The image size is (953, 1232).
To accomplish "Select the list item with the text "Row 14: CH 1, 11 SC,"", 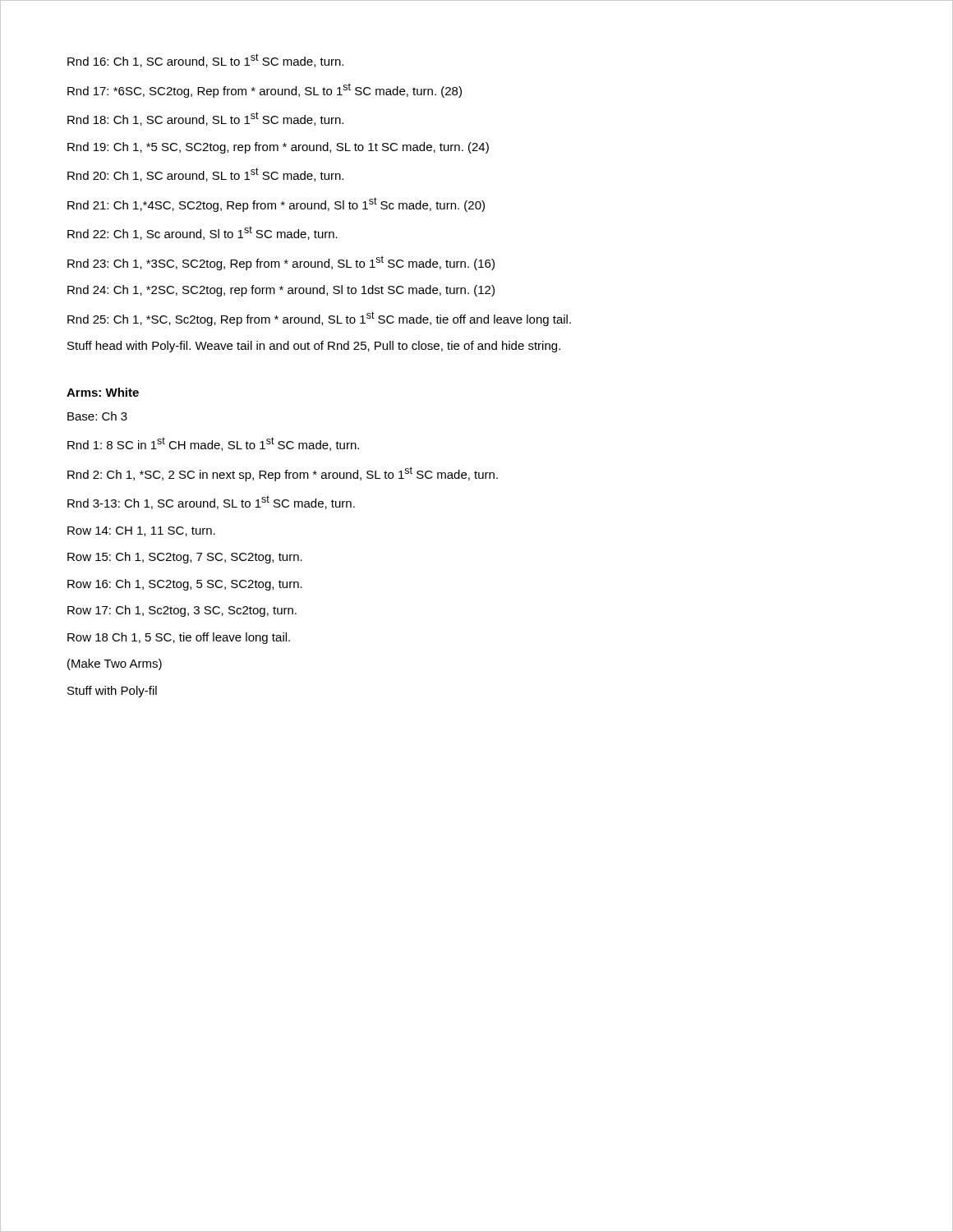I will click(x=141, y=530).
